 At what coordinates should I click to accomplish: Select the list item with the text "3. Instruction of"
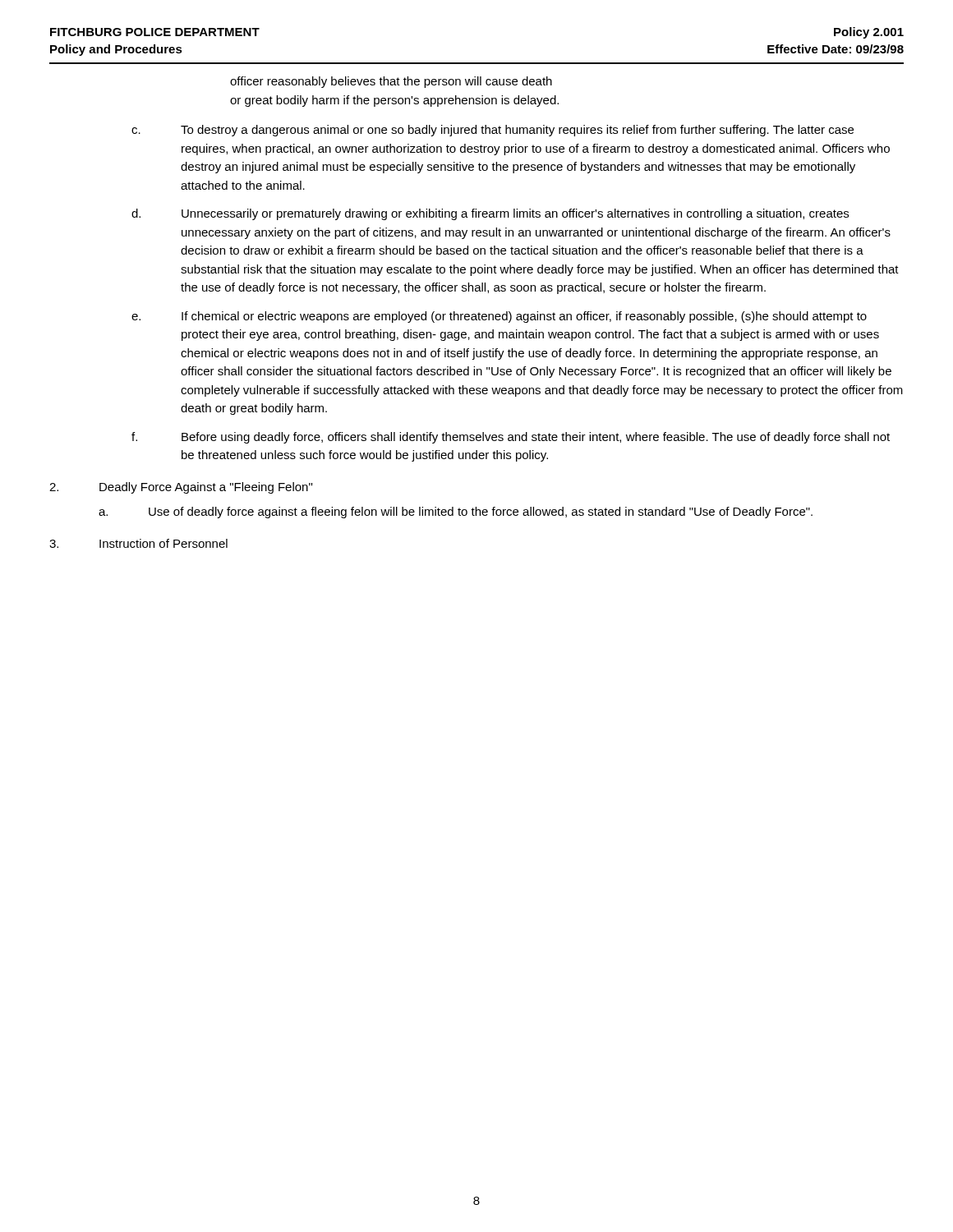pos(138,543)
